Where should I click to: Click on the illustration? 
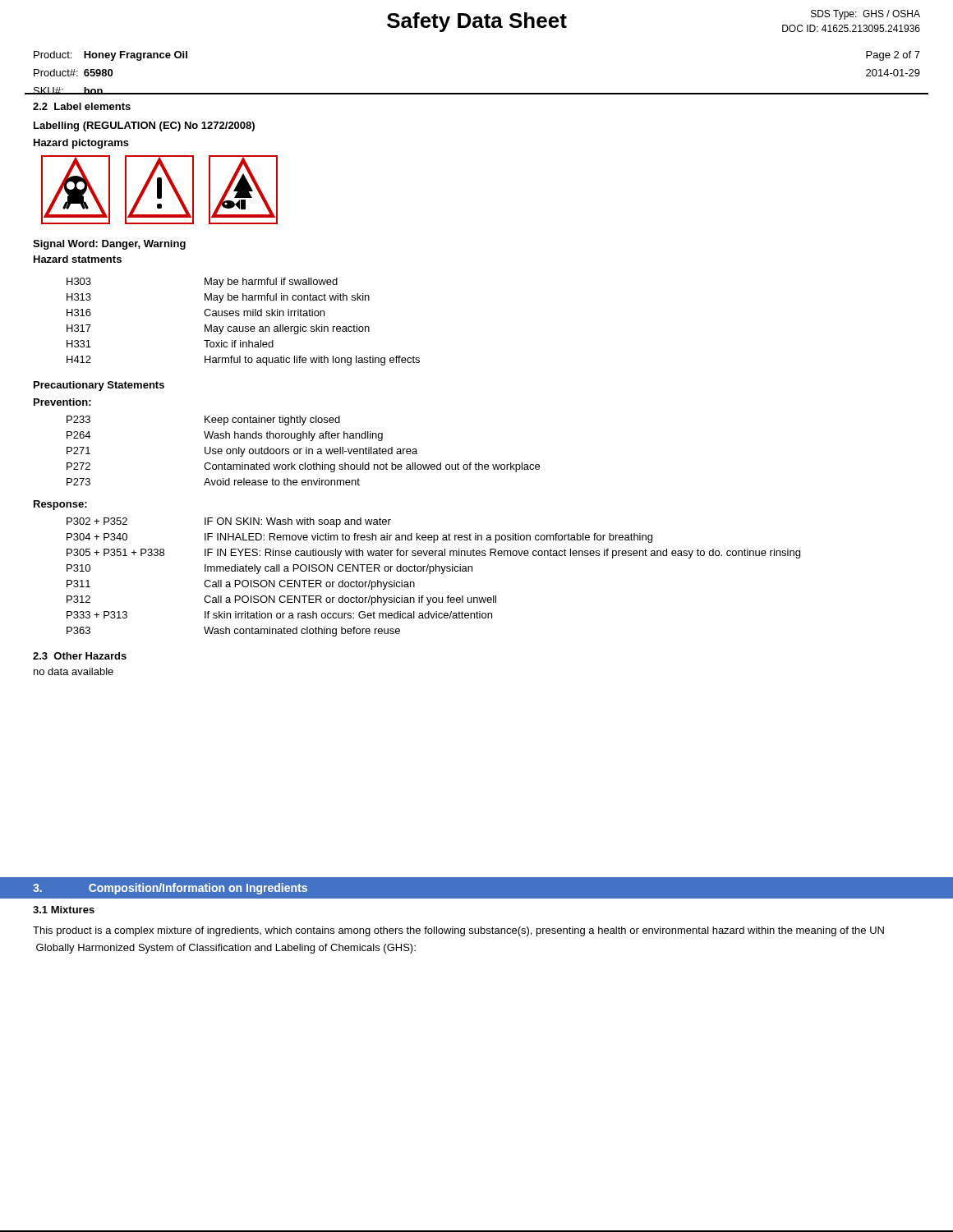(x=481, y=190)
